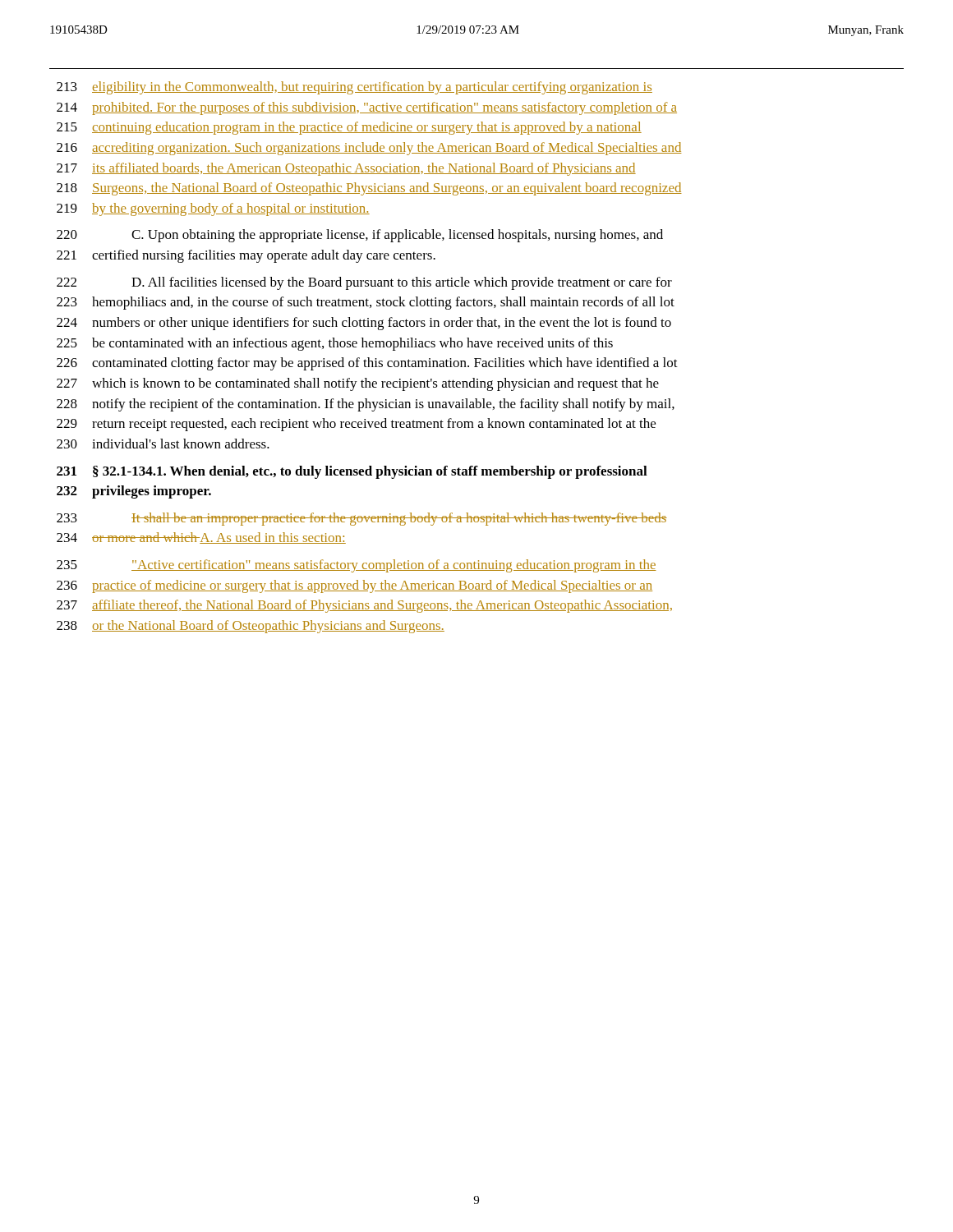Viewport: 953px width, 1232px height.
Task: Select the element starting "231 § 32.1-134.1."
Action: [476, 481]
